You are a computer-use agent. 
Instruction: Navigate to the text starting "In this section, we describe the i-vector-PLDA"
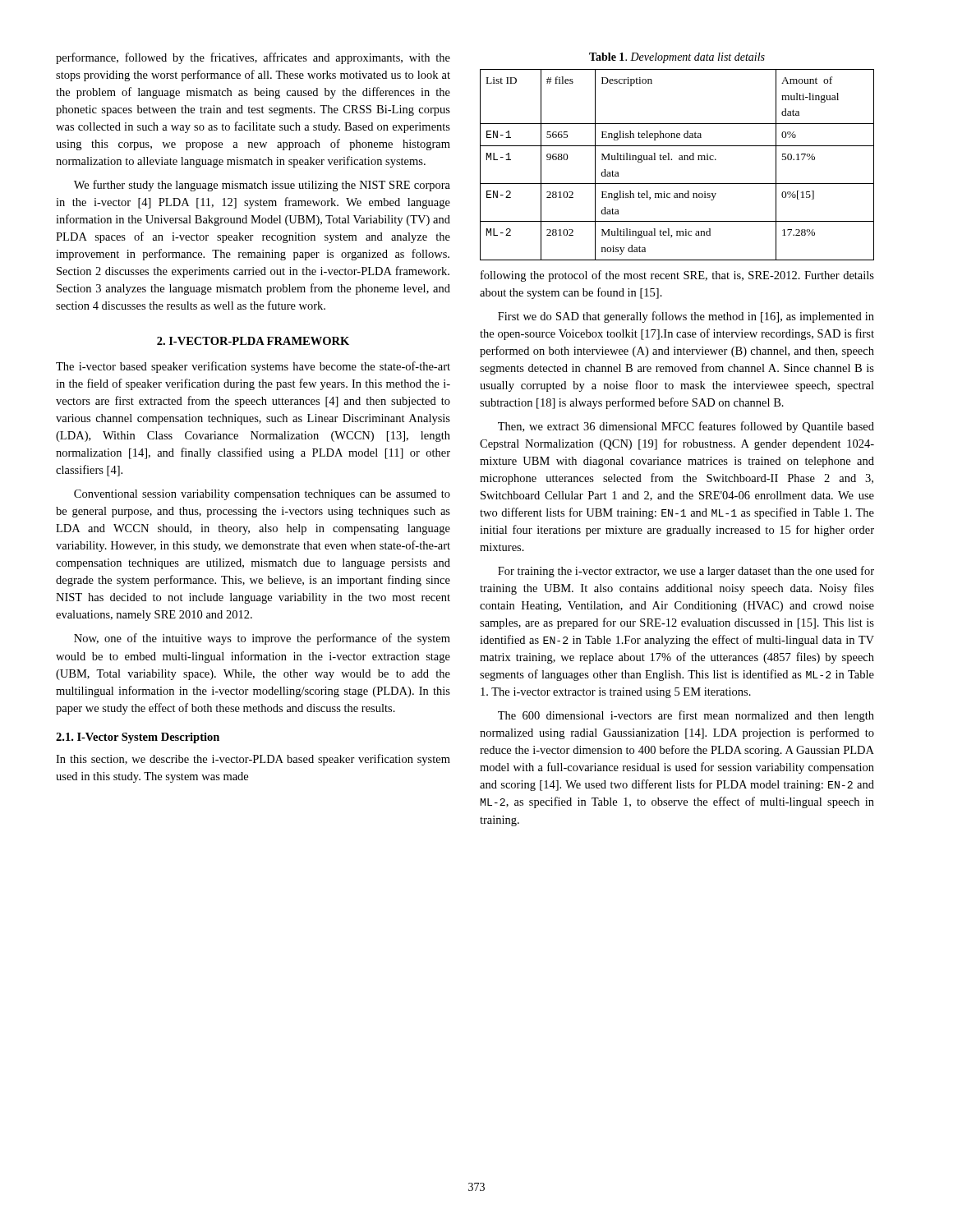(x=253, y=768)
